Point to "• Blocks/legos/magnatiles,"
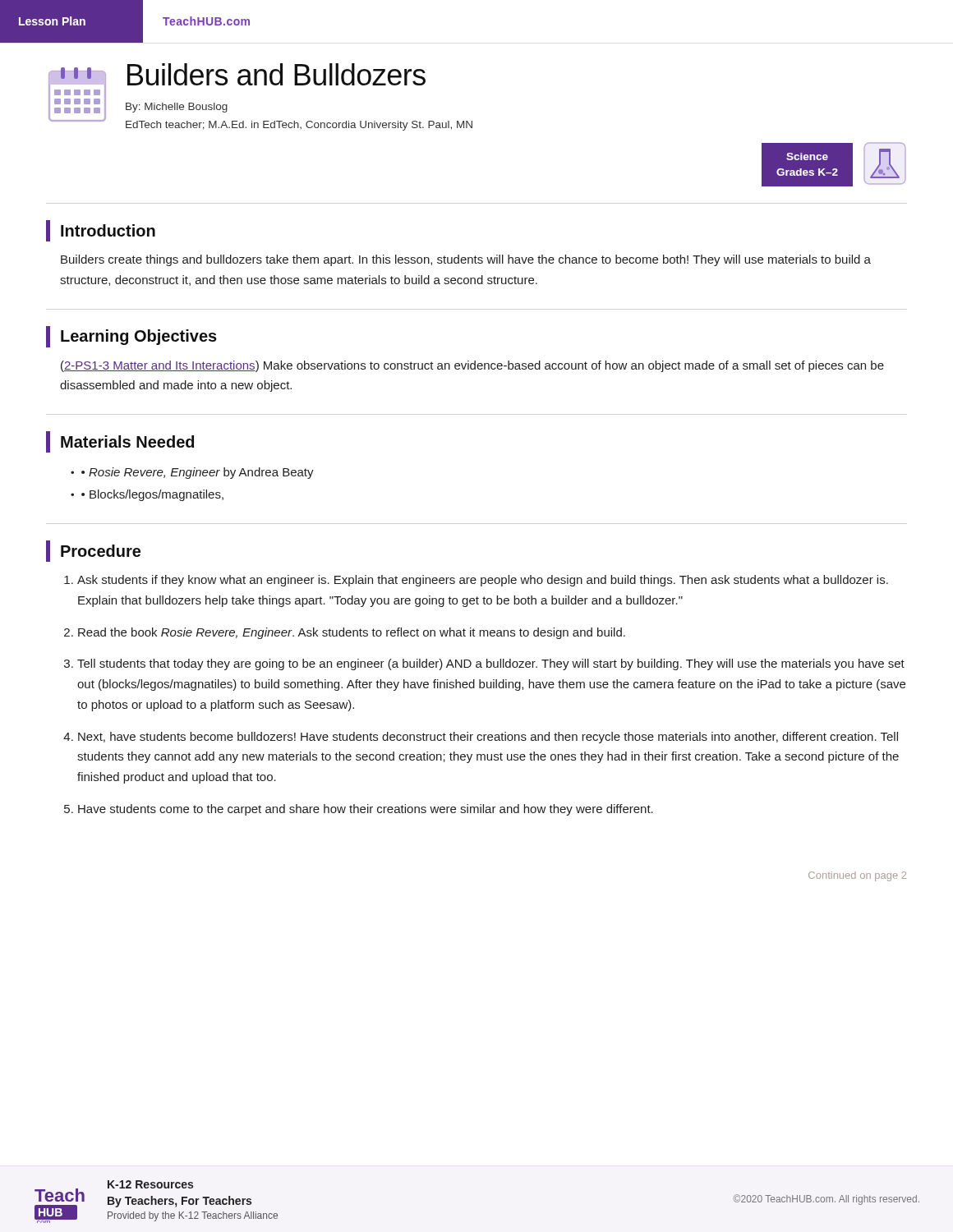 pos(153,494)
